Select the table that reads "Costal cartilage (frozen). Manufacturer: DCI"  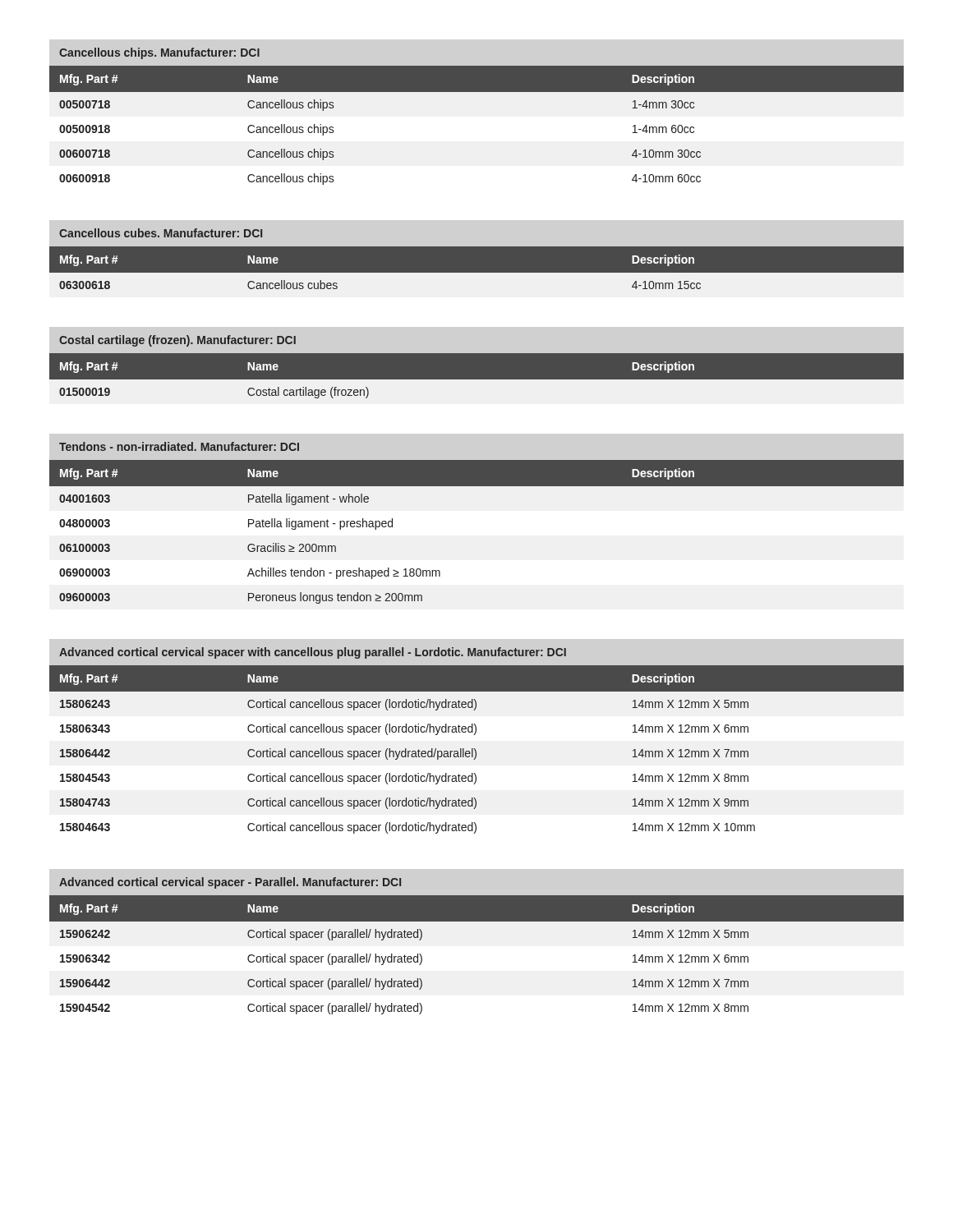tap(476, 365)
